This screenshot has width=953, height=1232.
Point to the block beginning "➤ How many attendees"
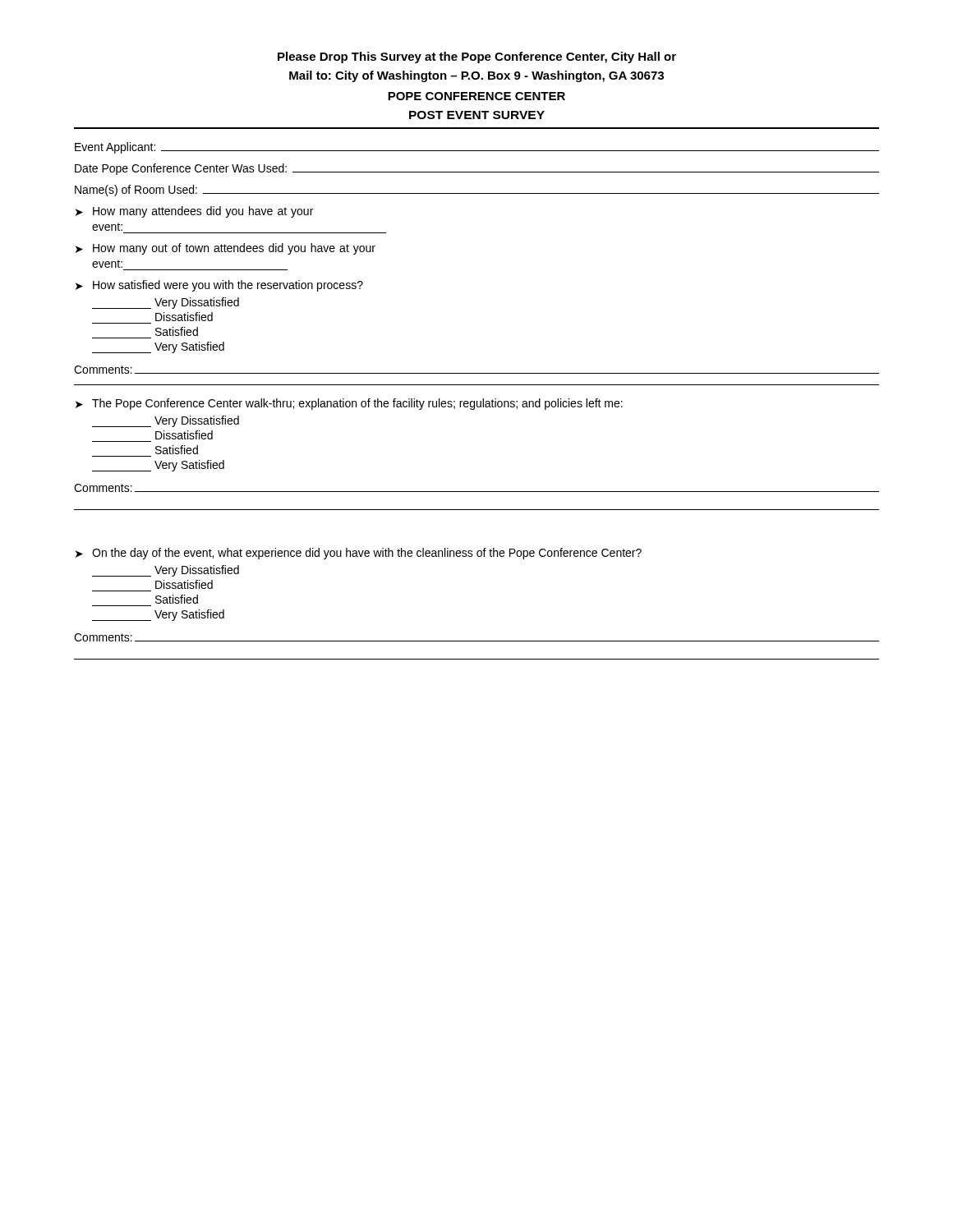tap(194, 212)
